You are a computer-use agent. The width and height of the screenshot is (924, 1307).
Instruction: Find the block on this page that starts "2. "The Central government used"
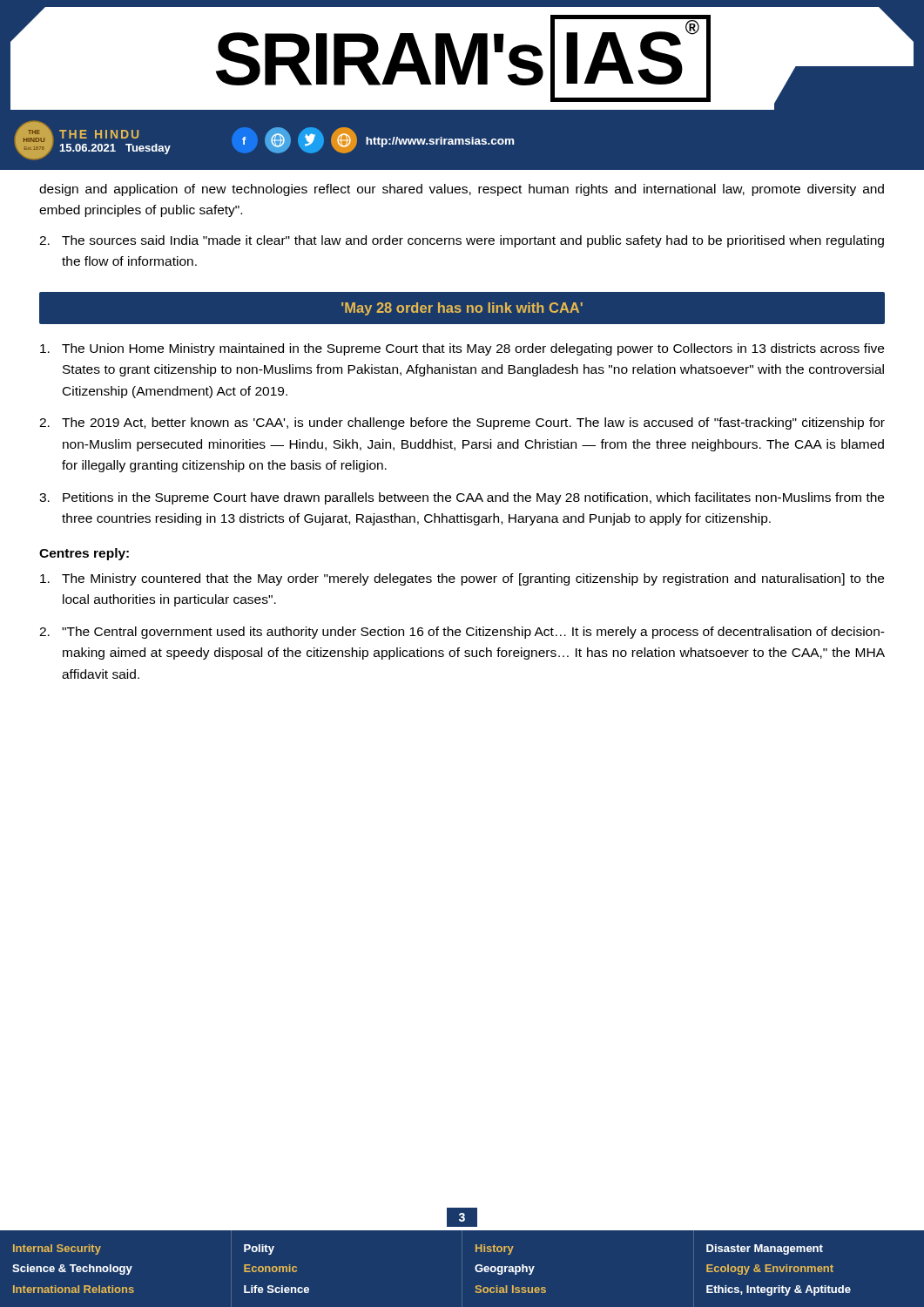point(462,653)
